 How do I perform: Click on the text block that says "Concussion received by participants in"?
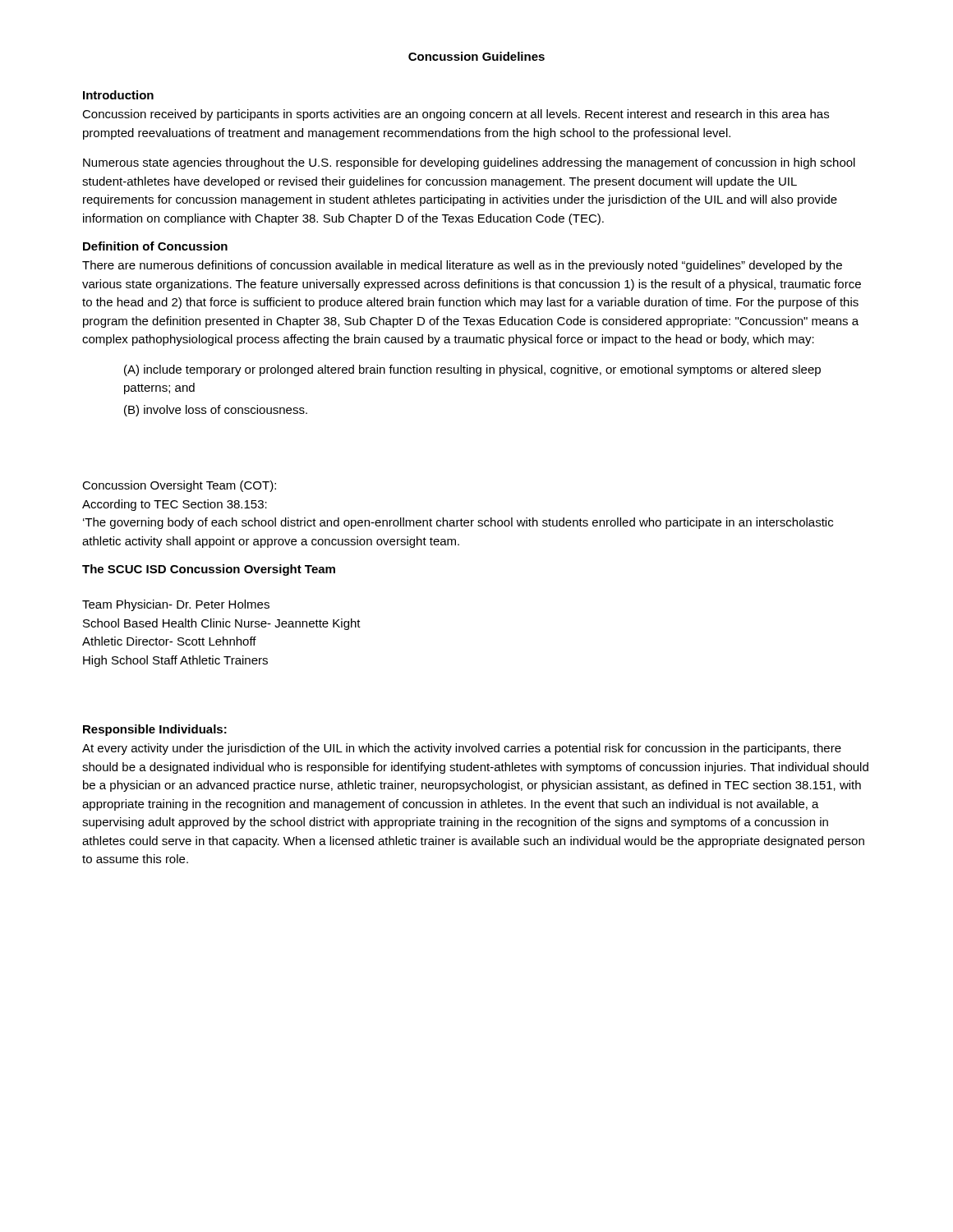(x=456, y=123)
